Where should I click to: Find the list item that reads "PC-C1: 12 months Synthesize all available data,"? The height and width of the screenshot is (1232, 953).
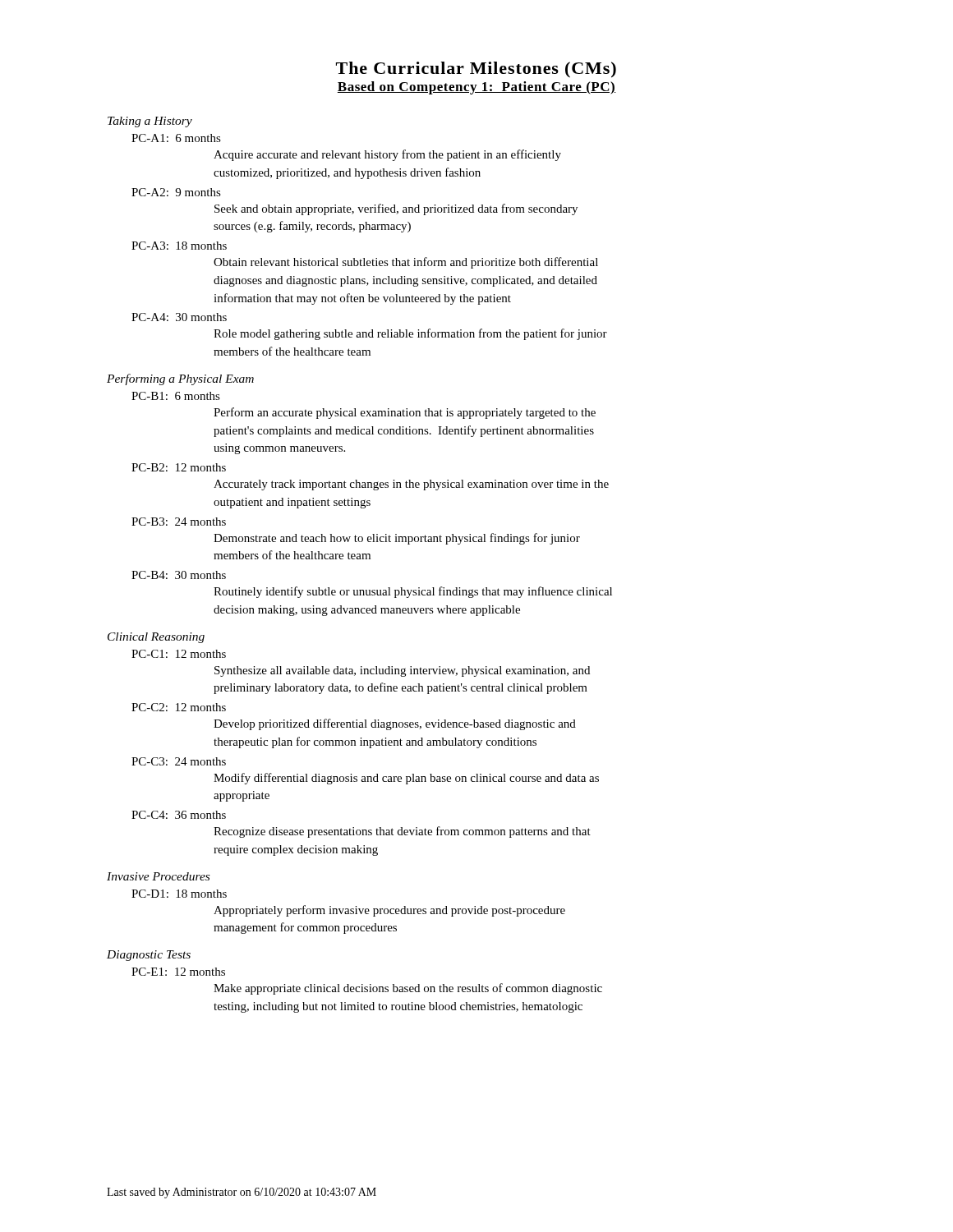pos(489,672)
